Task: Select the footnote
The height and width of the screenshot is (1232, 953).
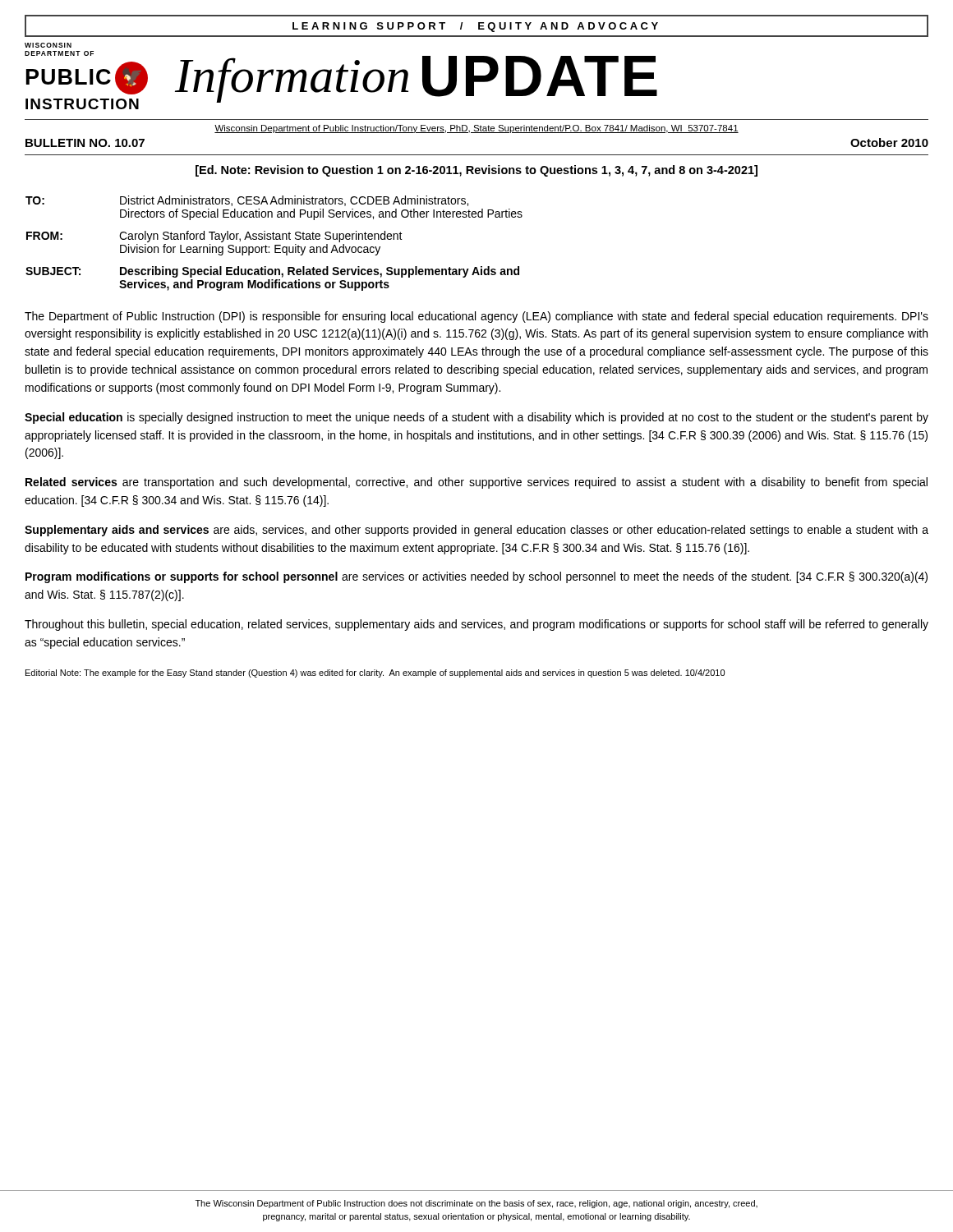Action: [375, 673]
